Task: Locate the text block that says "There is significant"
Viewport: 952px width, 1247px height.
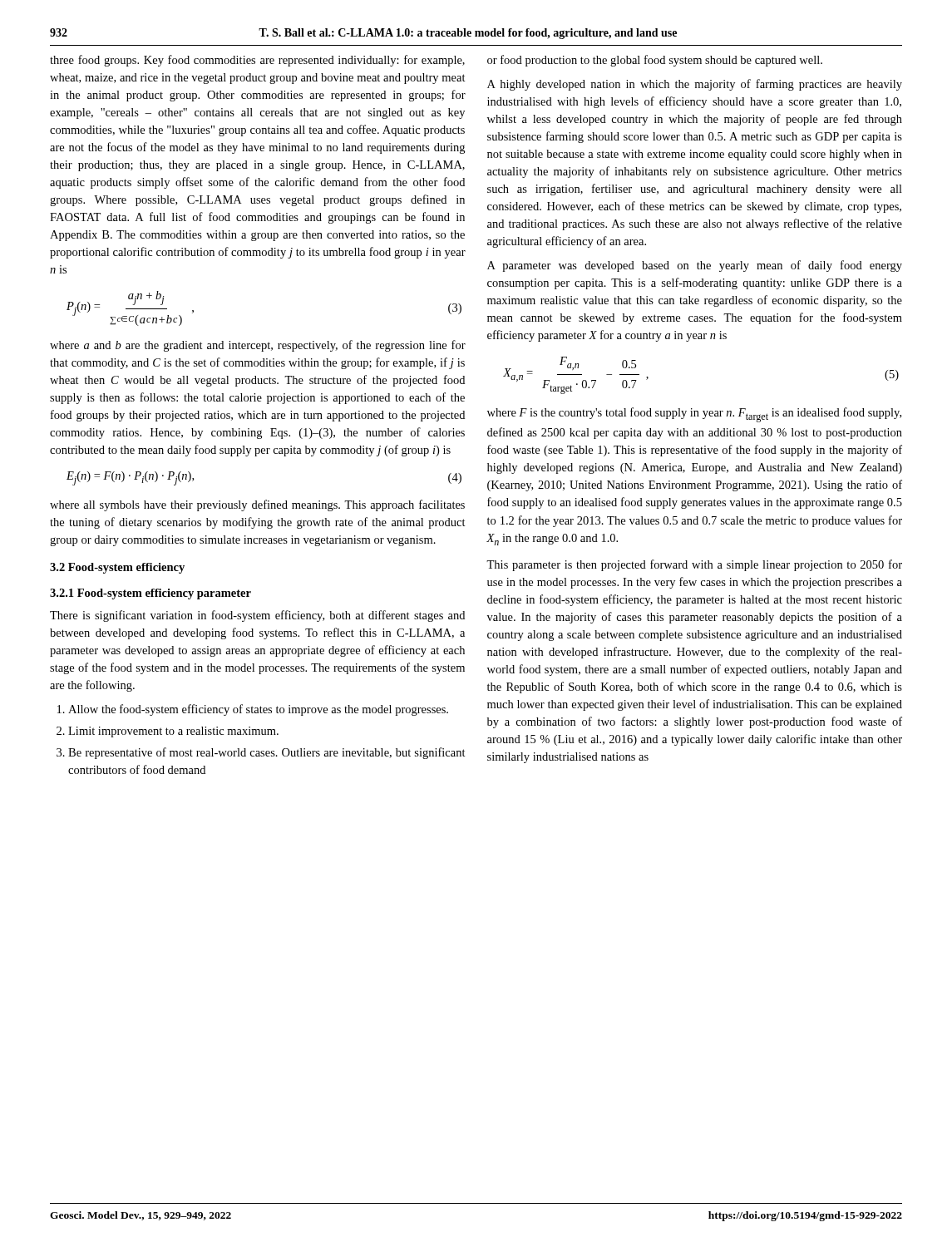Action: (x=258, y=650)
